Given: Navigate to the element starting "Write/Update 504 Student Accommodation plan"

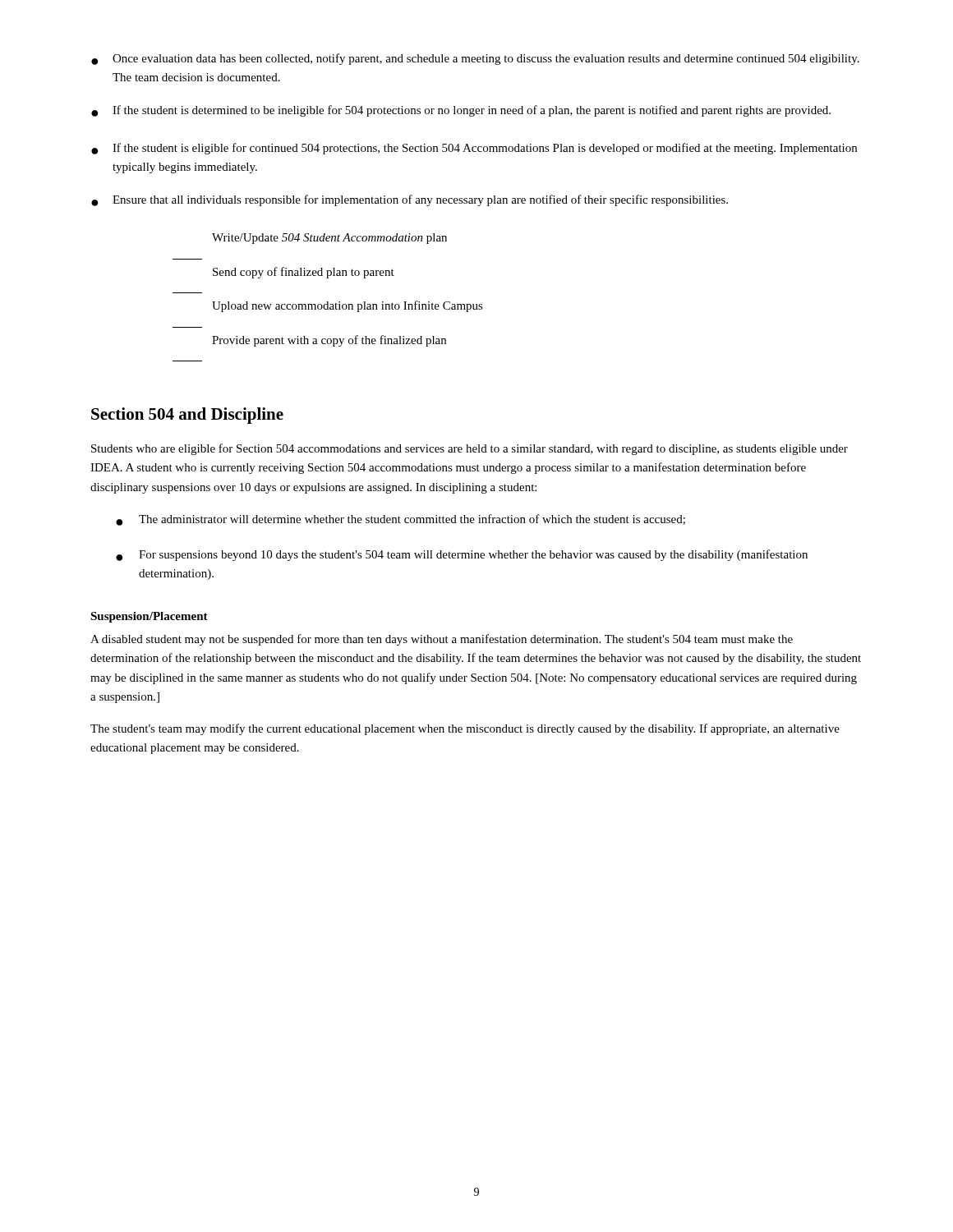Looking at the screenshot, I should 310,244.
